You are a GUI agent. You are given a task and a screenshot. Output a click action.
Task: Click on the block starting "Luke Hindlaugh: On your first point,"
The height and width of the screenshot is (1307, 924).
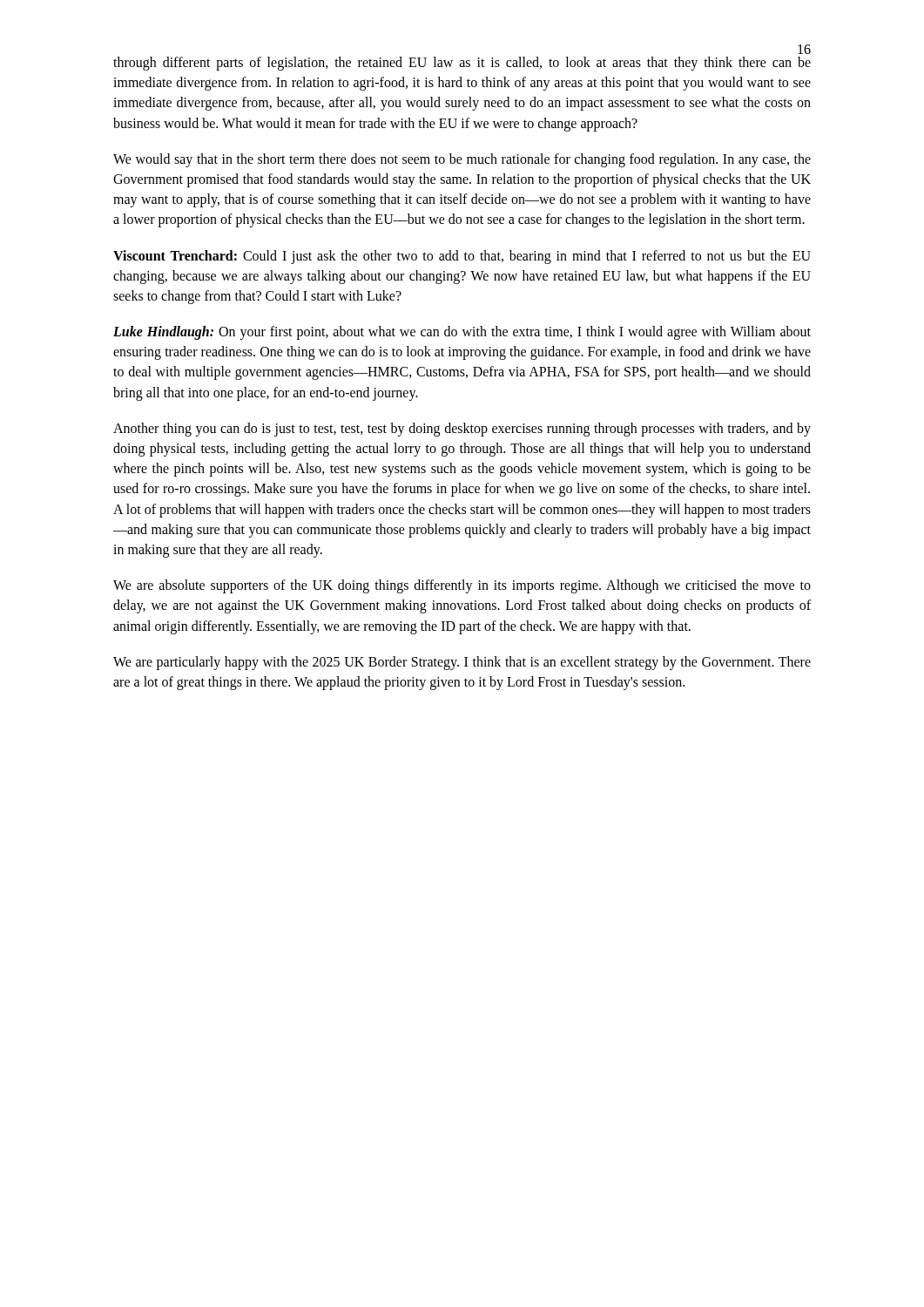(x=462, y=362)
